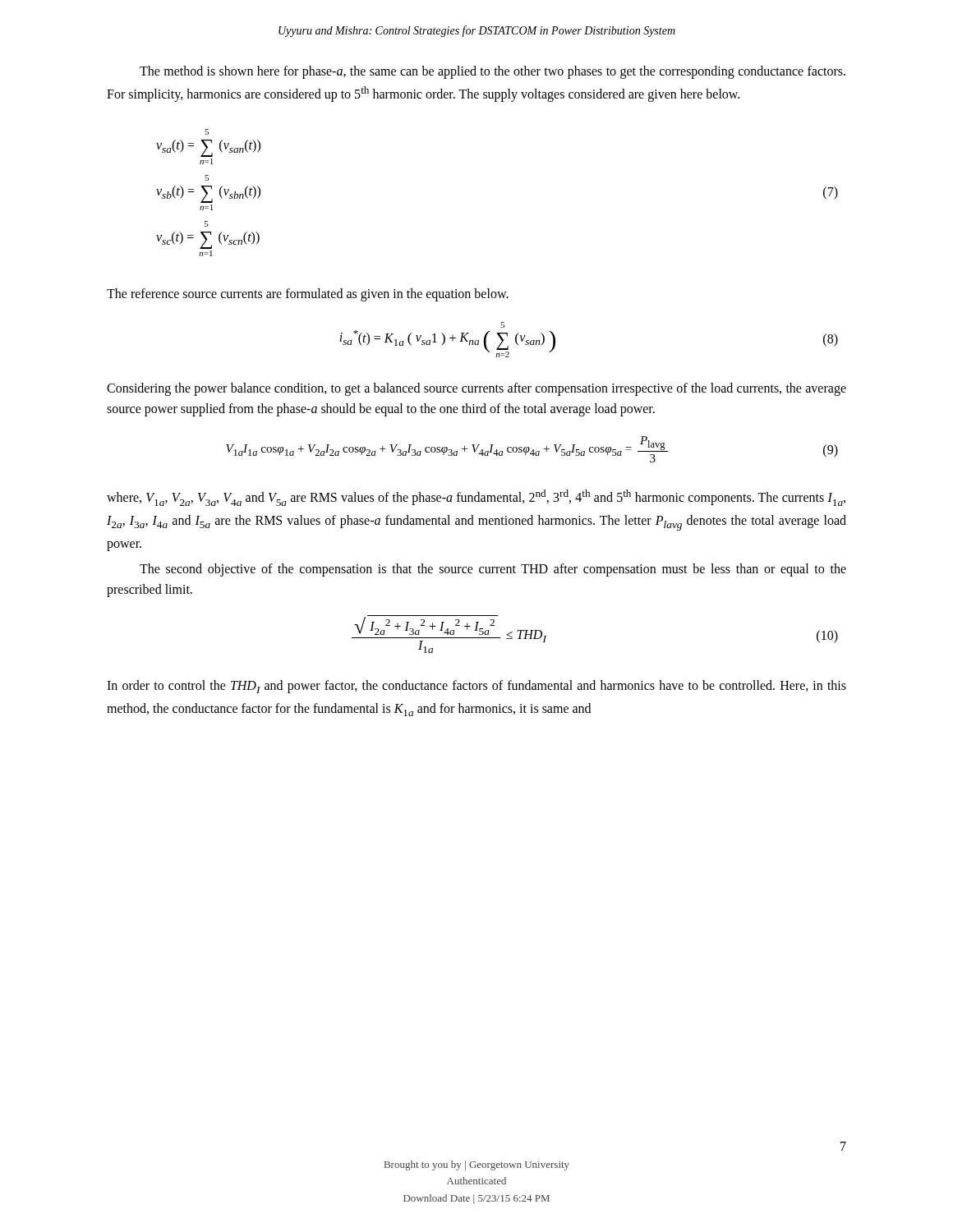The width and height of the screenshot is (953, 1232).
Task: Find the block on this page that starts "The reference source currents are formulated as"
Action: tap(308, 294)
